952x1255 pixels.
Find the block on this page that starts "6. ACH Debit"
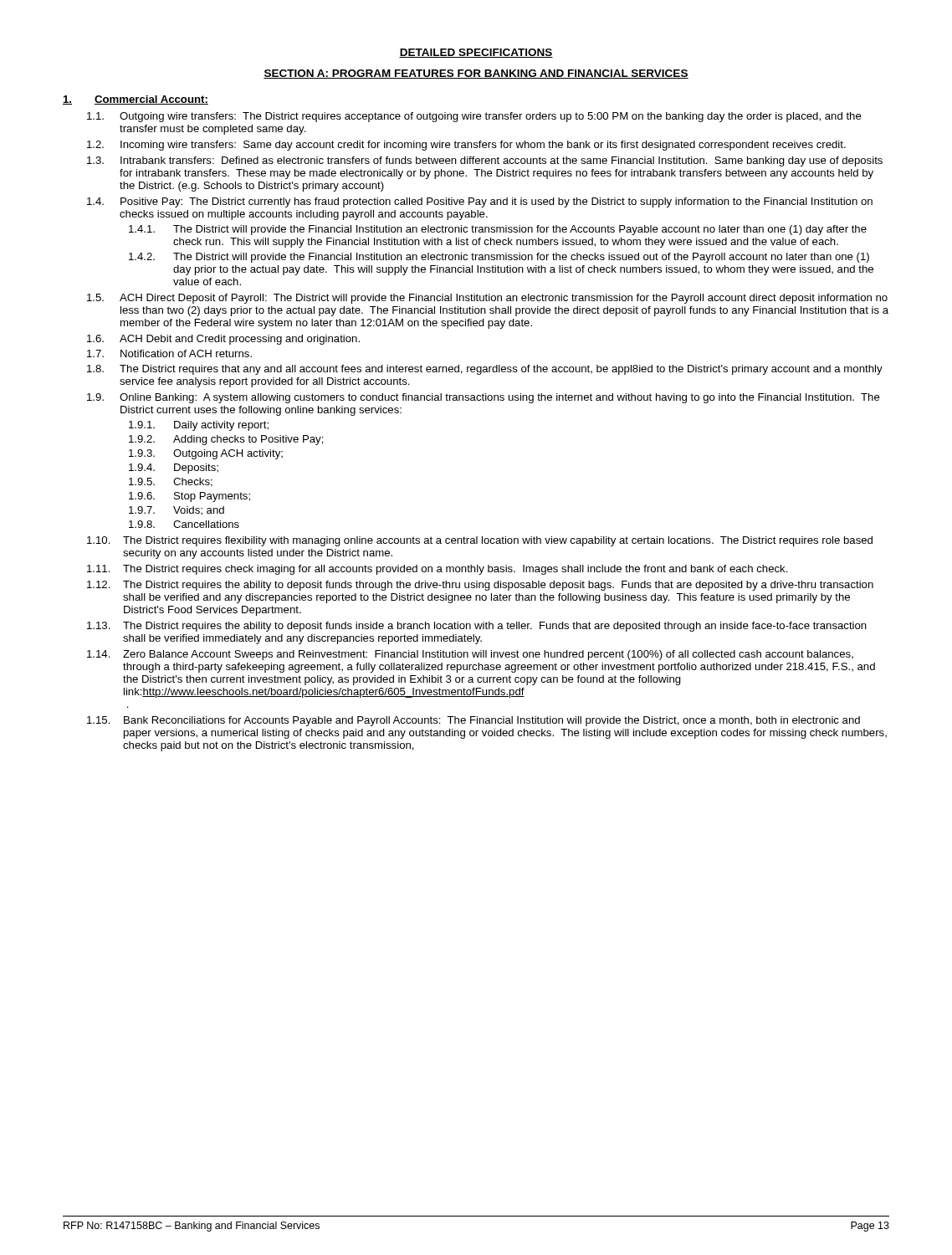point(223,338)
